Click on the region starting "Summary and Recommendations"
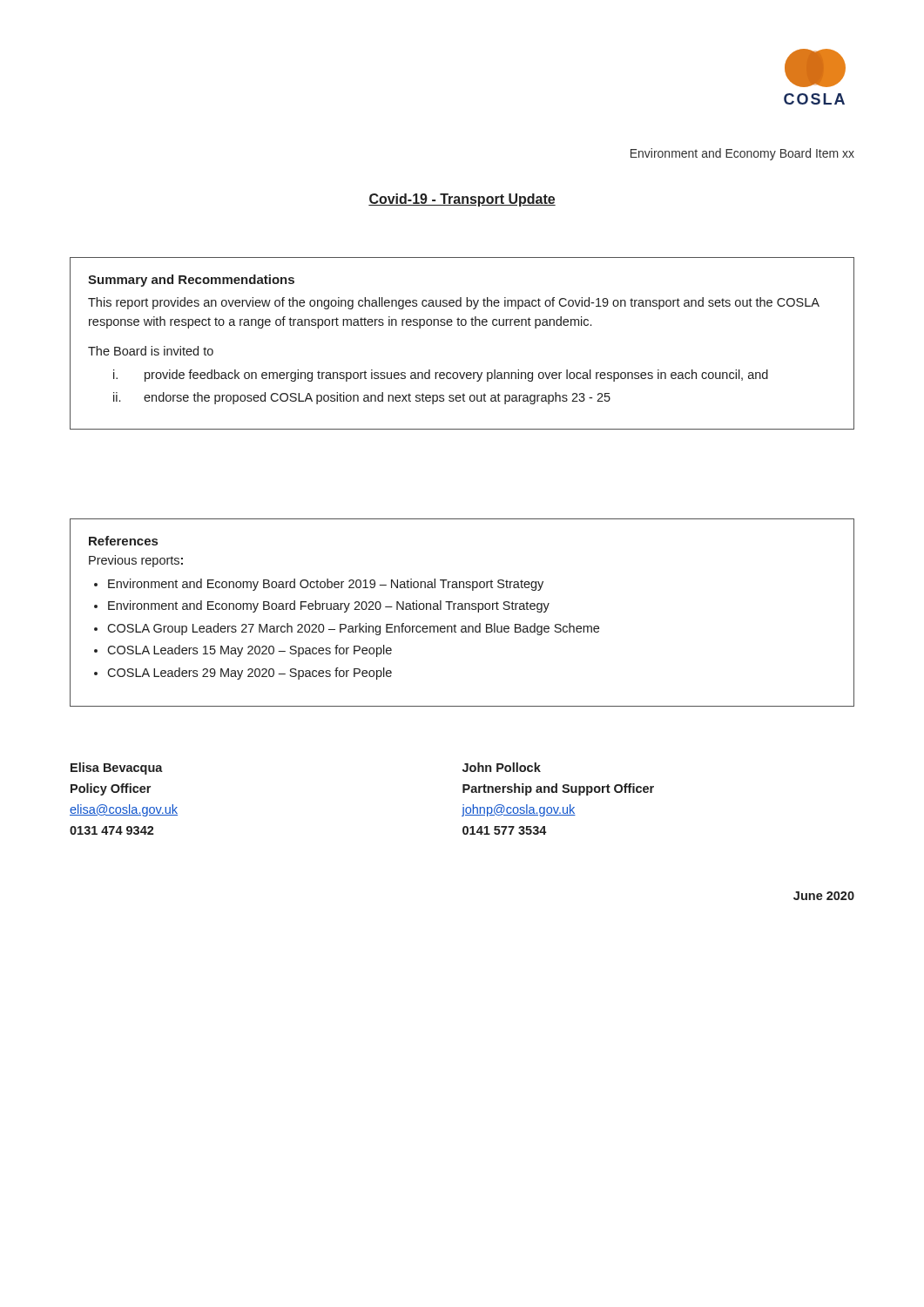Screen dimensions: 1307x924 coord(191,279)
